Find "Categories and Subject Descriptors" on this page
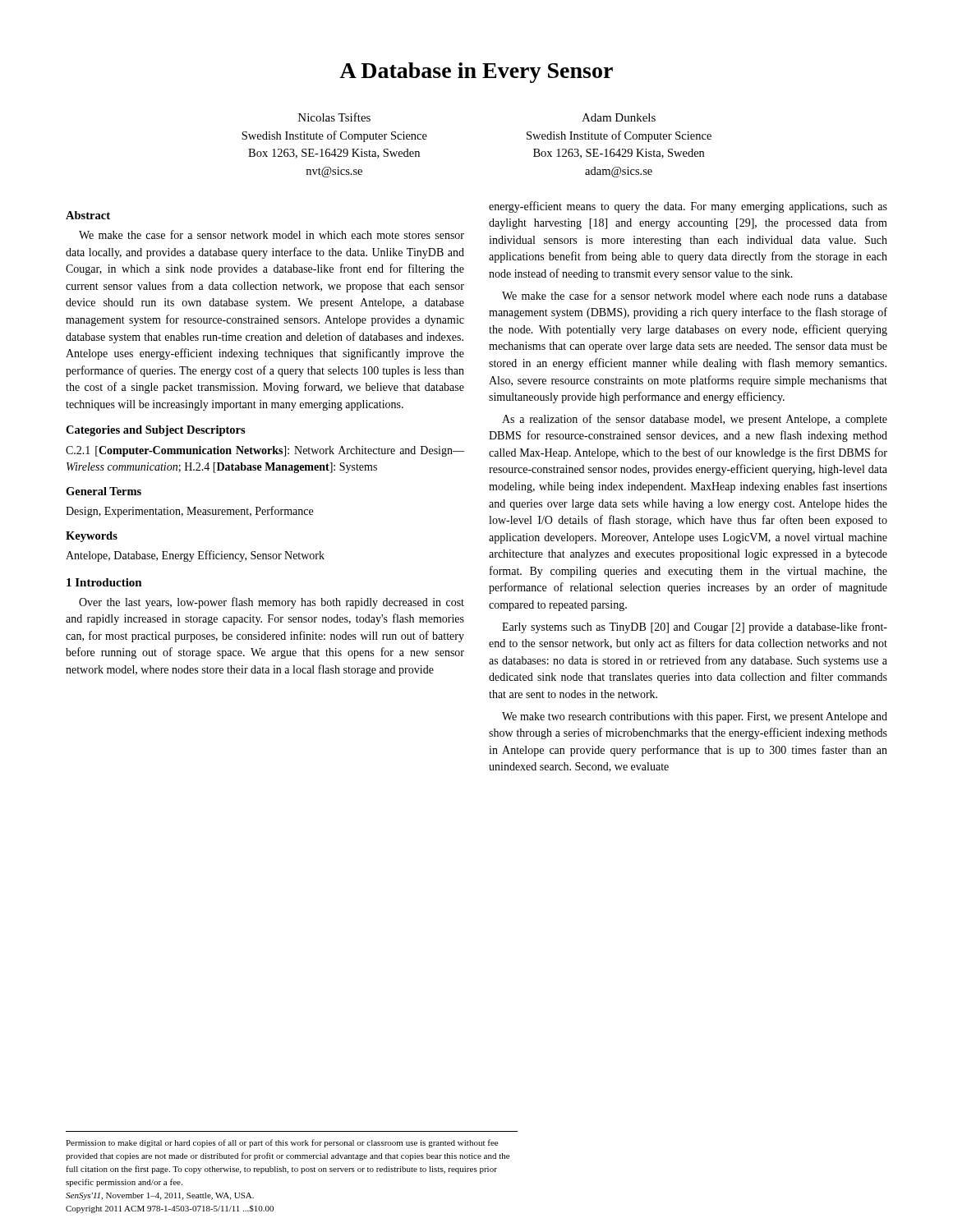 [156, 430]
